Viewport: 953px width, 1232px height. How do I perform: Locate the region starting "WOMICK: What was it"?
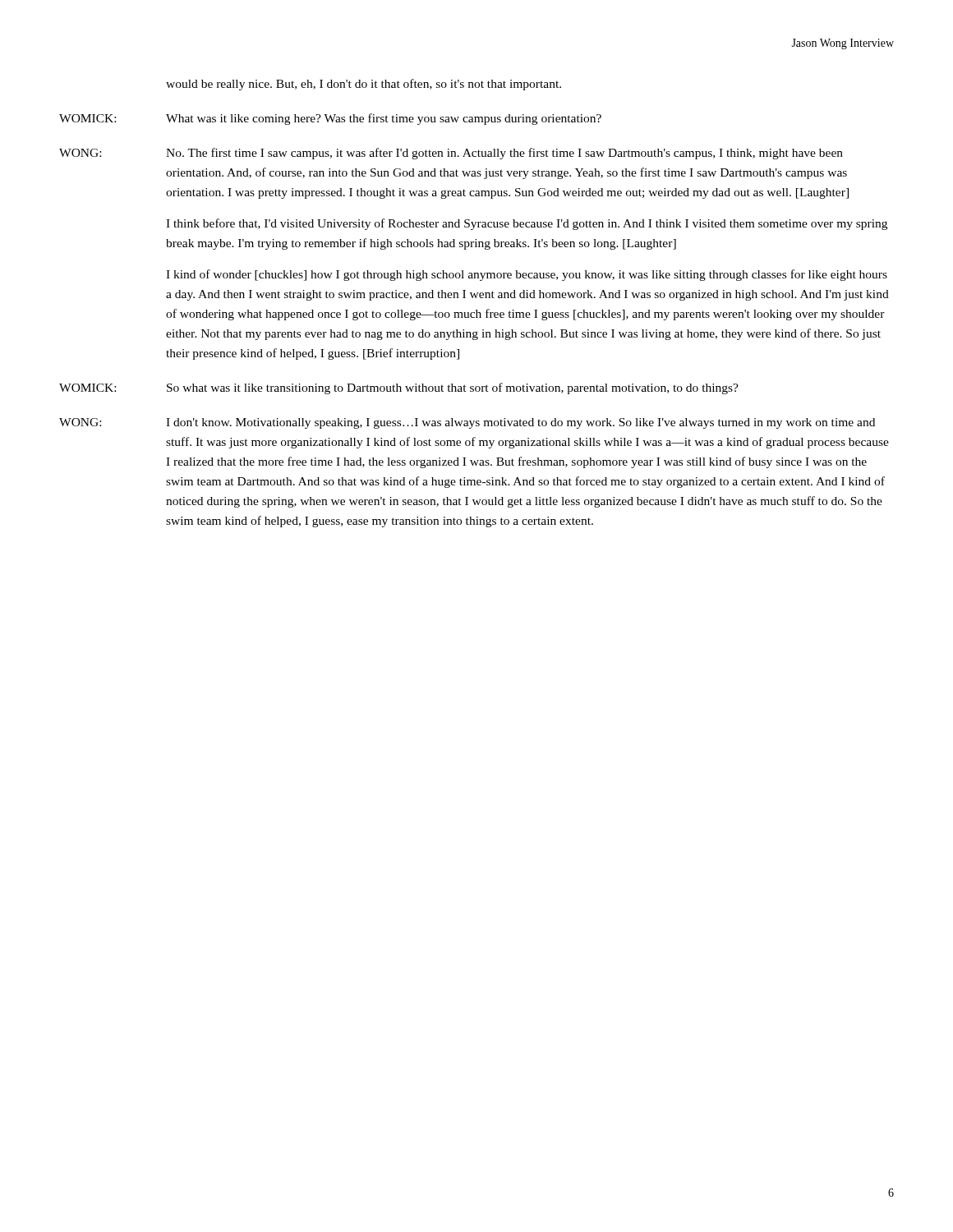point(476,118)
